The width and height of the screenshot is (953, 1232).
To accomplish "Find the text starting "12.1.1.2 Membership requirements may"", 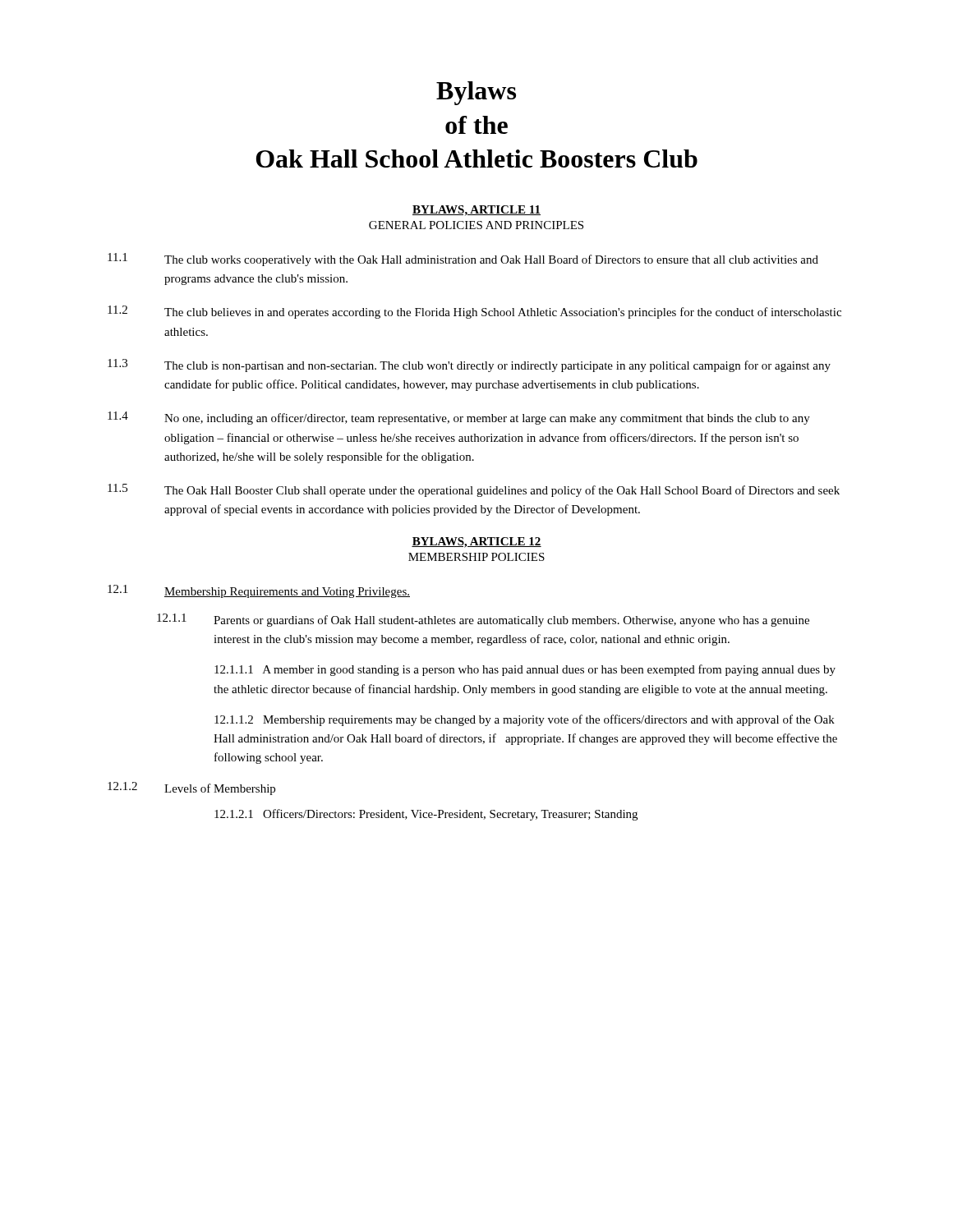I will tap(530, 739).
